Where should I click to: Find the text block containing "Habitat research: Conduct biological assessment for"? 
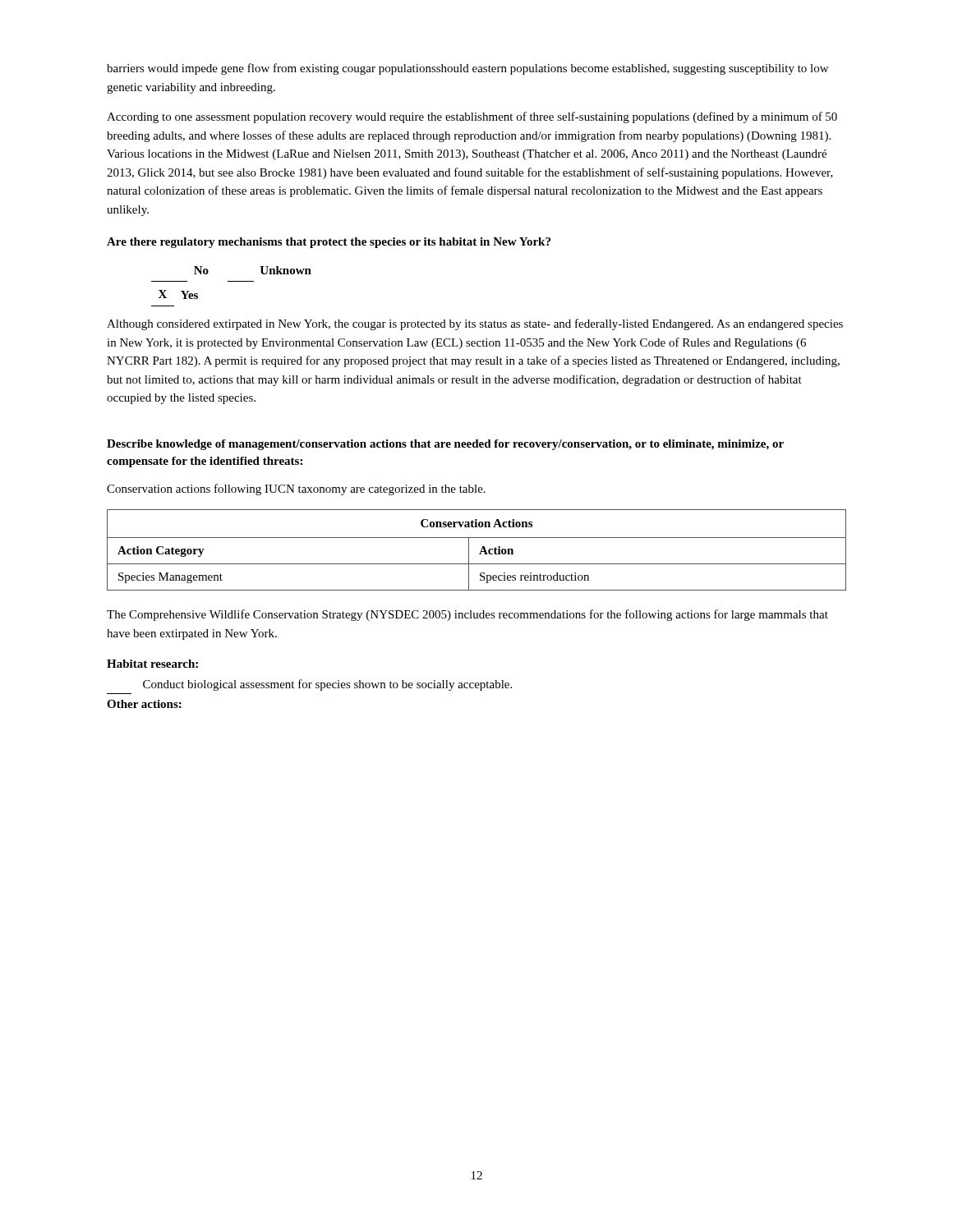[x=310, y=684]
